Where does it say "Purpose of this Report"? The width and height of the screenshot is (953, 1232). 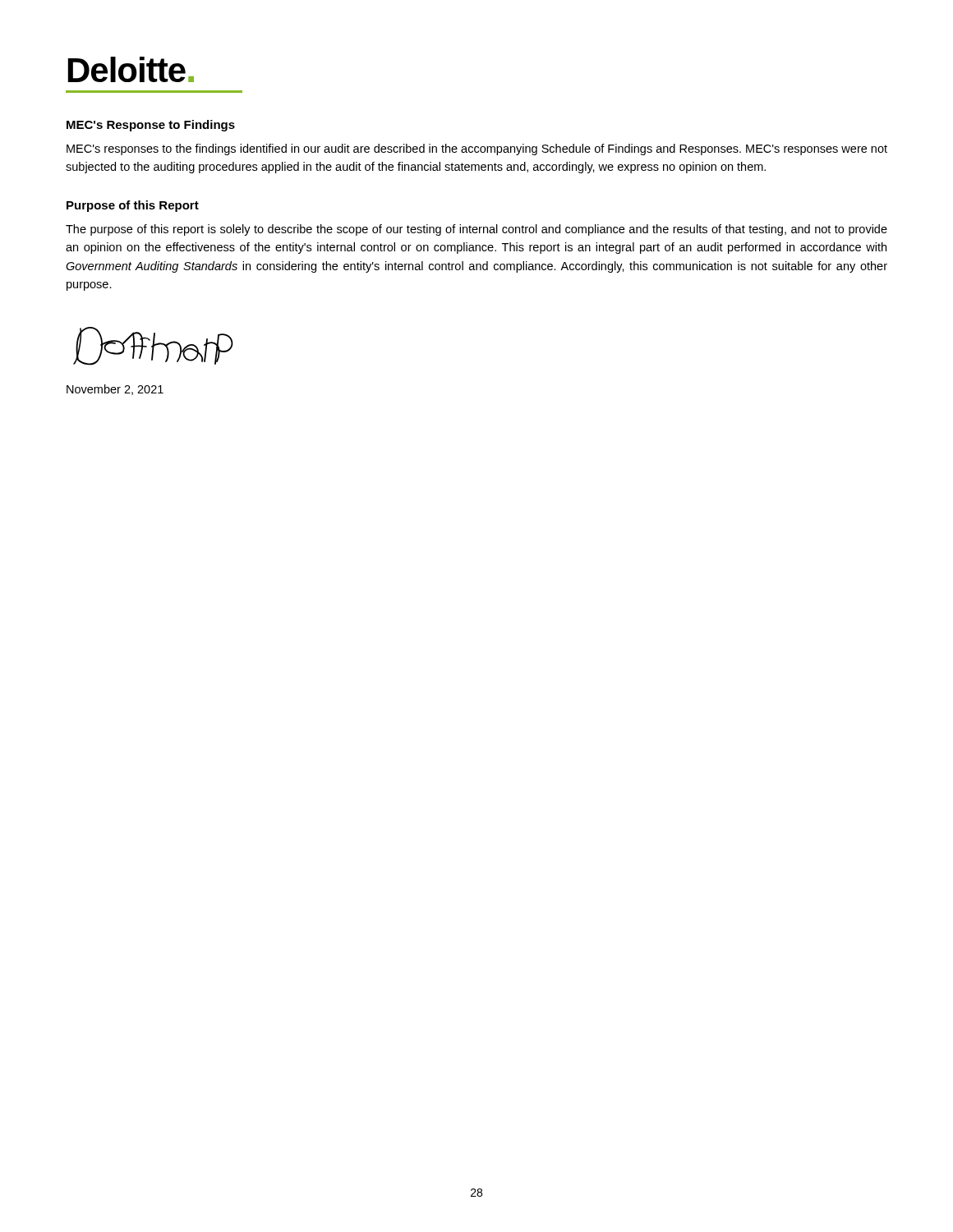pyautogui.click(x=132, y=205)
